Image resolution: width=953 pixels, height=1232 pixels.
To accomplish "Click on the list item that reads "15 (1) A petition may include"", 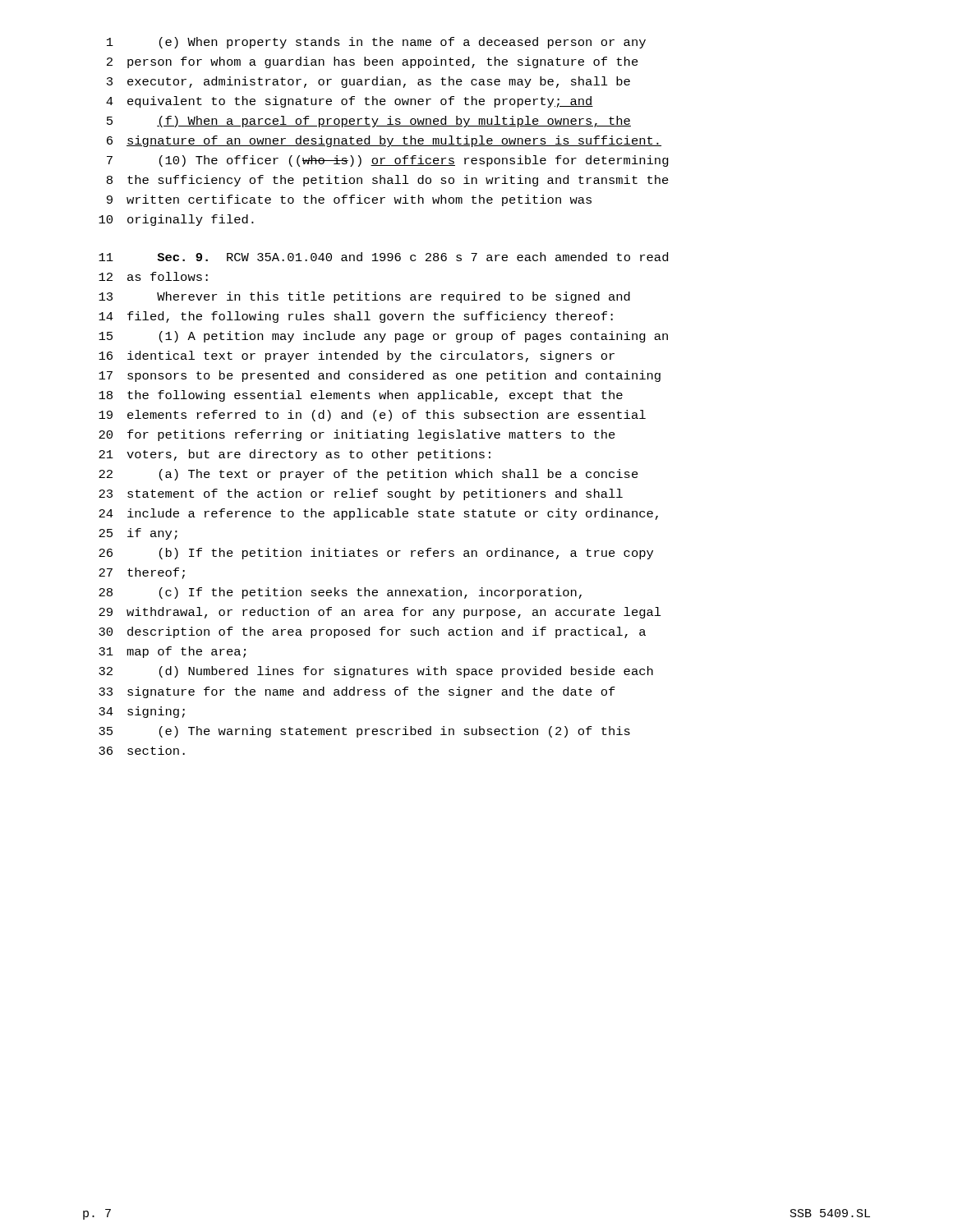I will 476,337.
